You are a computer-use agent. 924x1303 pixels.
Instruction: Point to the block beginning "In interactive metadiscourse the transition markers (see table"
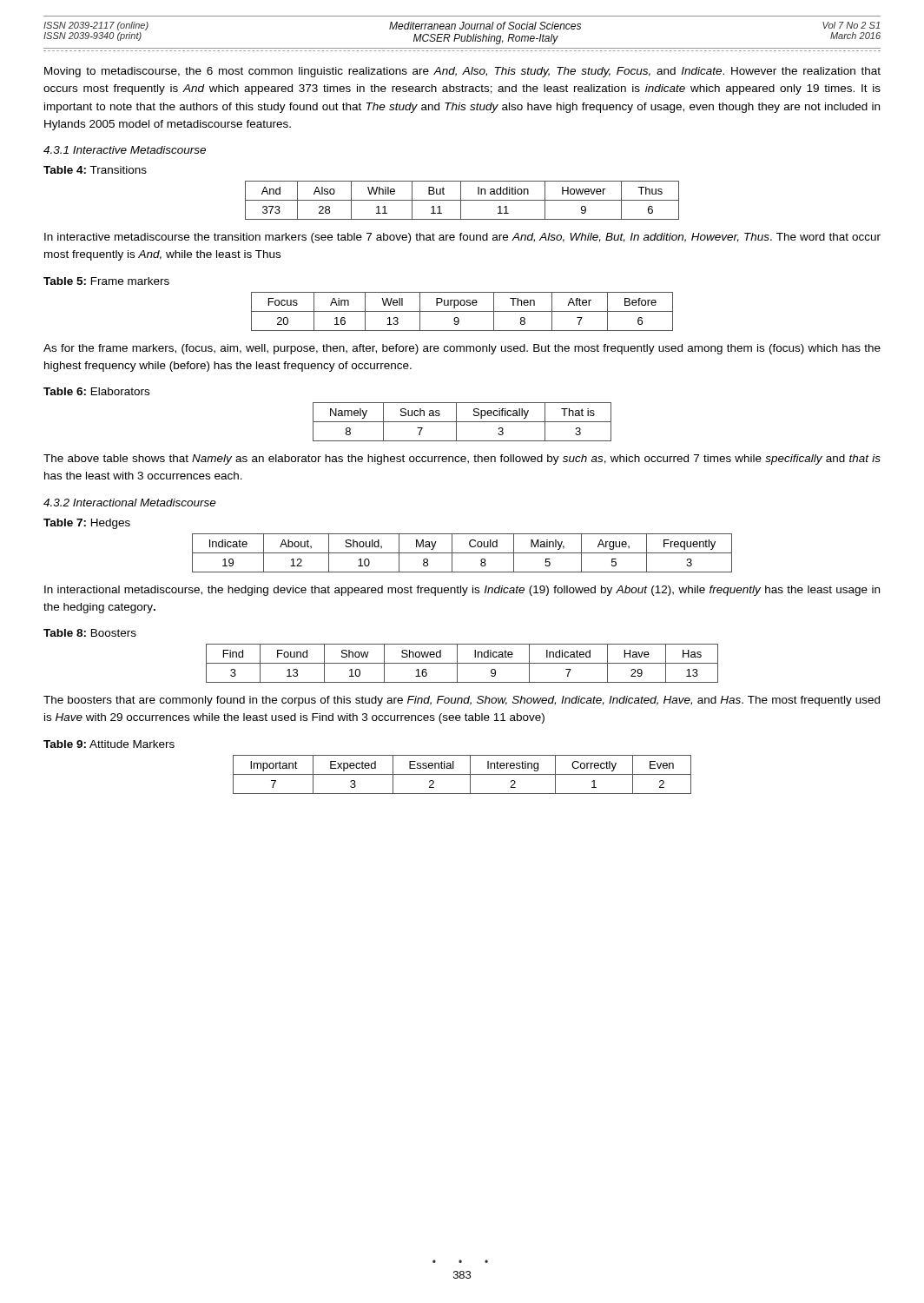[462, 246]
